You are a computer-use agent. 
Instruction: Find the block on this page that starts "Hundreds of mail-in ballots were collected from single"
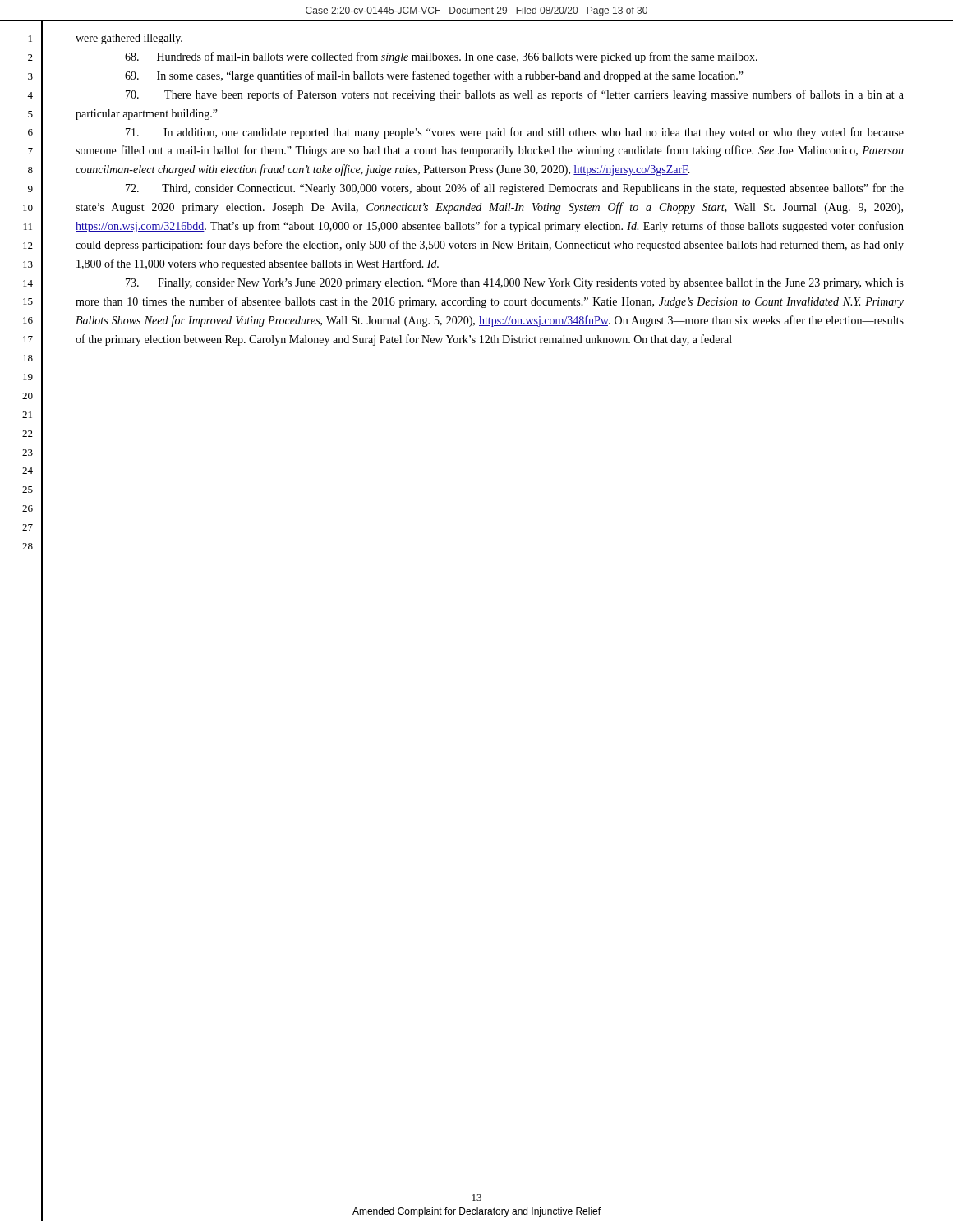click(x=441, y=57)
